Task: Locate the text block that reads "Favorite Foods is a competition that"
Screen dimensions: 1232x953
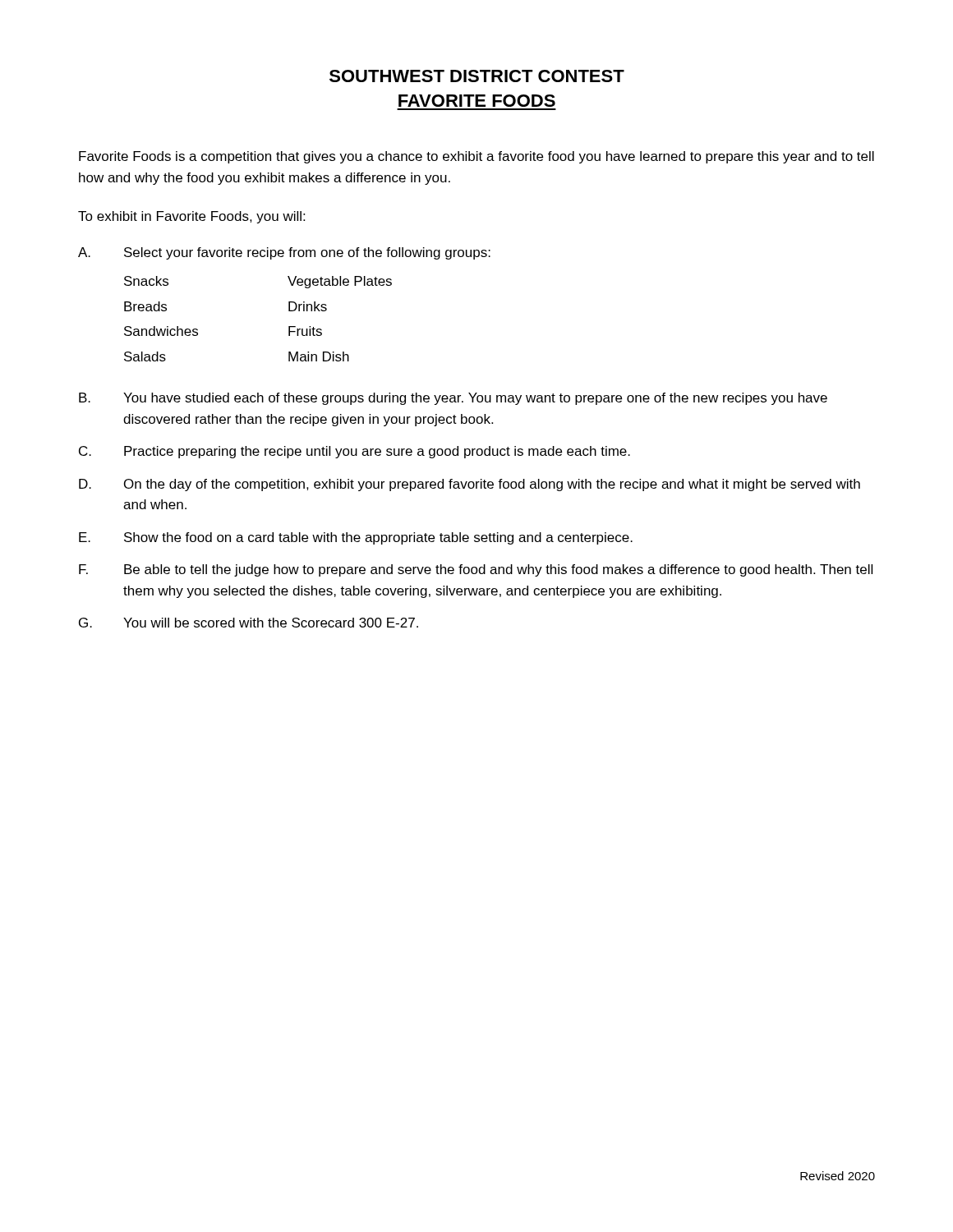Action: tap(476, 167)
